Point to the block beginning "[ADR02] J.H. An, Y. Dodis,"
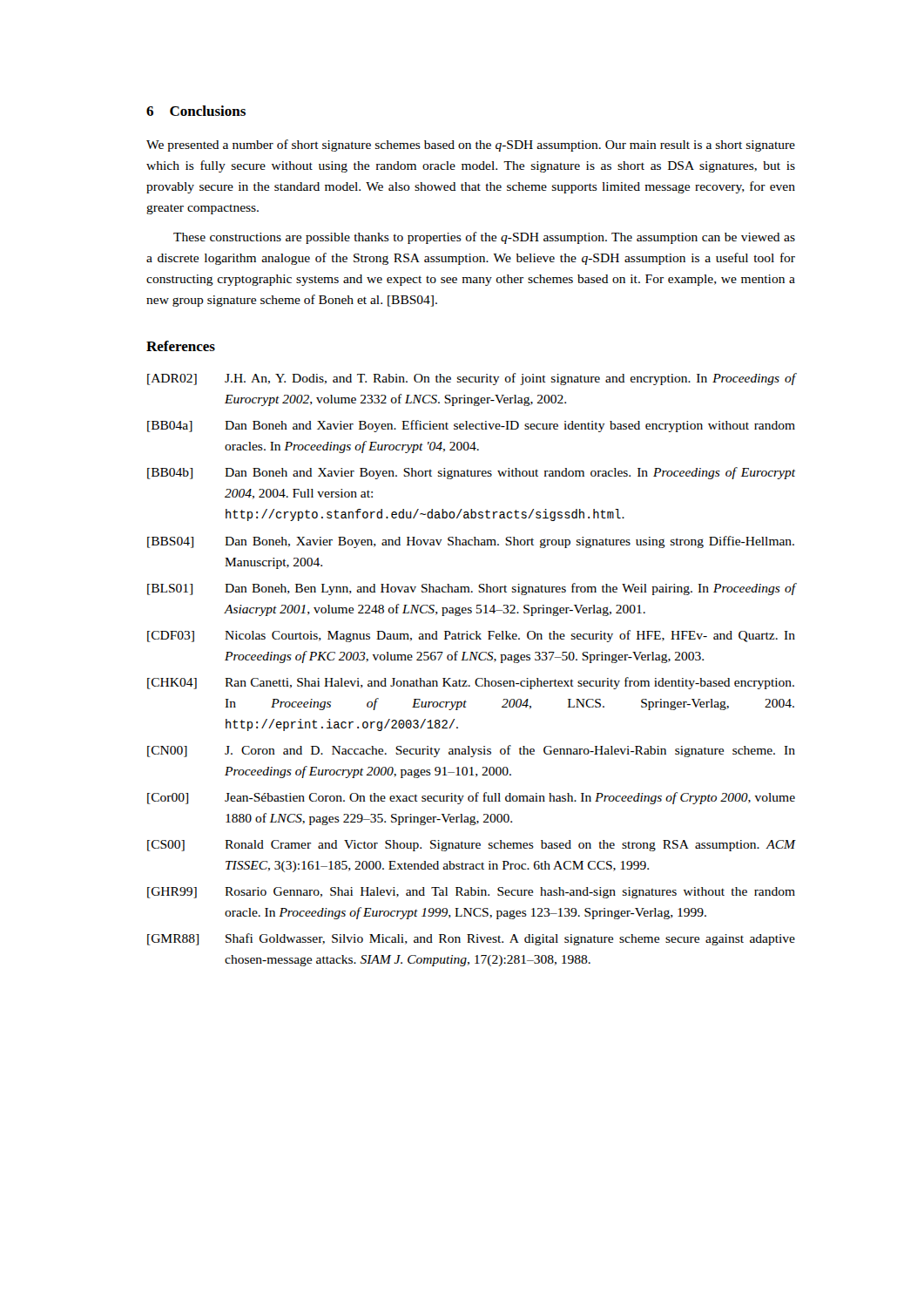 click(471, 389)
